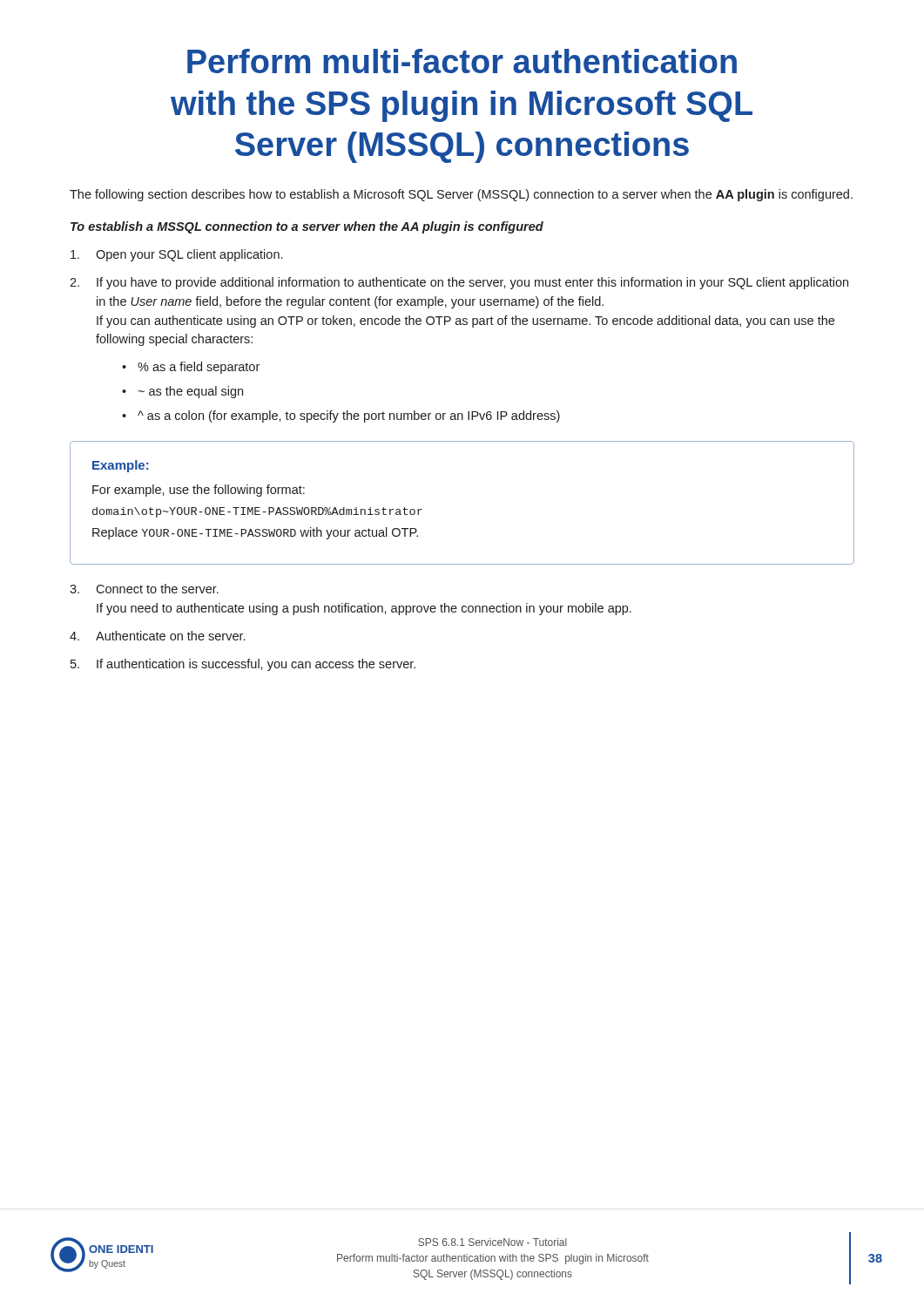Locate the list item with the text "4. Authenticate on the server."
The image size is (924, 1307).
pyautogui.click(x=157, y=636)
